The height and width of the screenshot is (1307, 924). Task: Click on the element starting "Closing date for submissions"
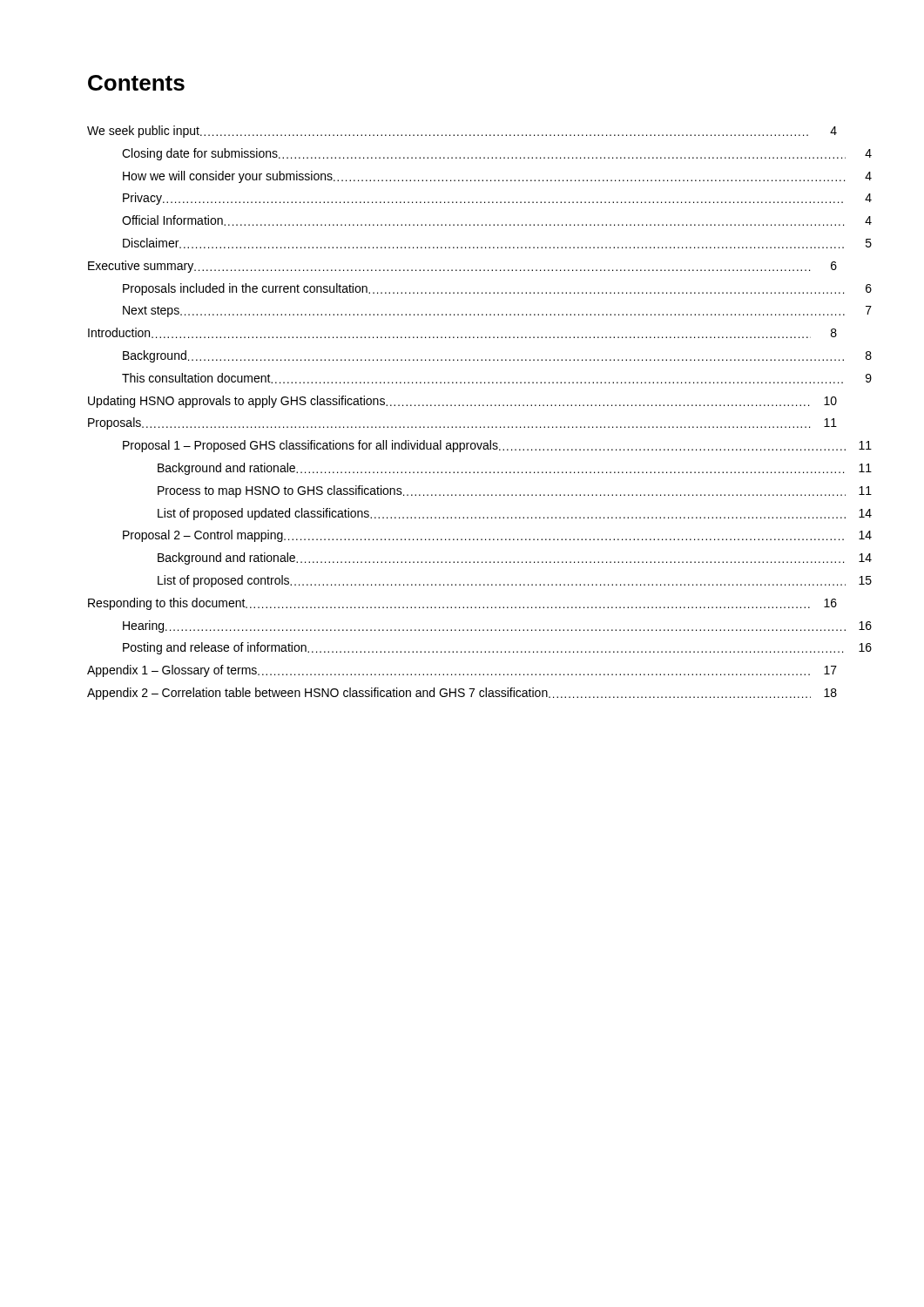(x=497, y=154)
